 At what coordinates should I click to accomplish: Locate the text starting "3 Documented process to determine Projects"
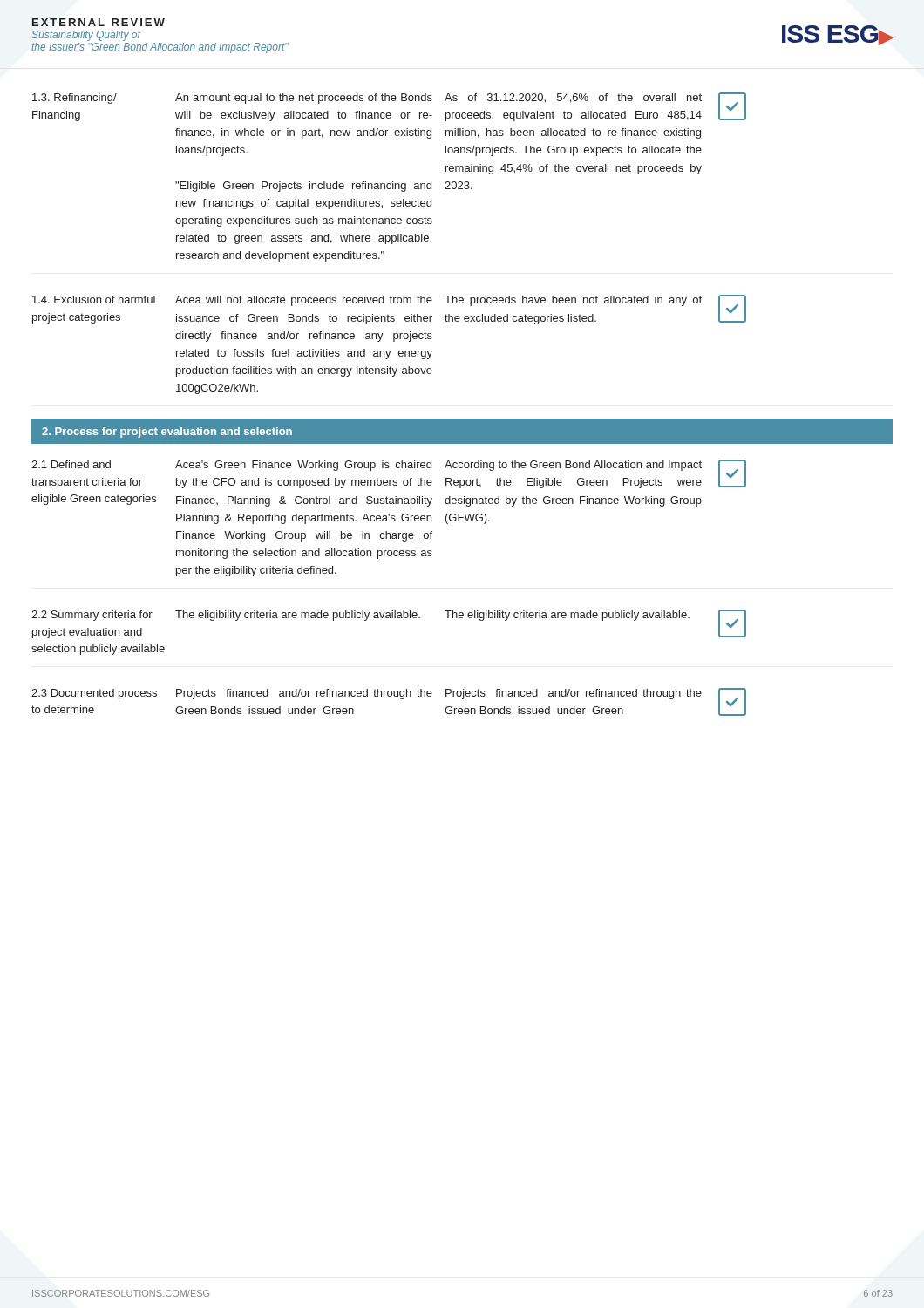(393, 702)
